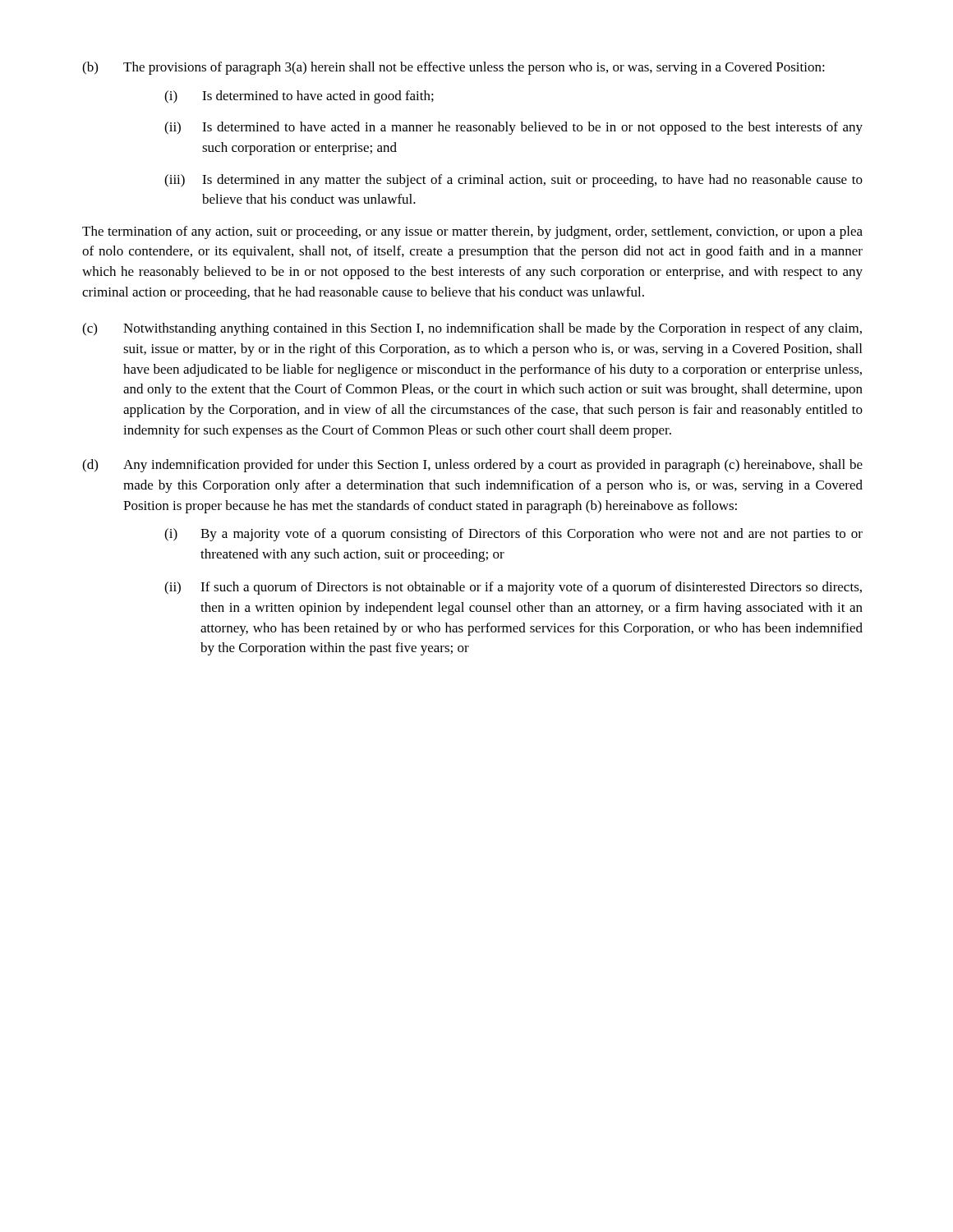Click on the list item that reads "(ii) If such a quorum of"

coord(513,618)
